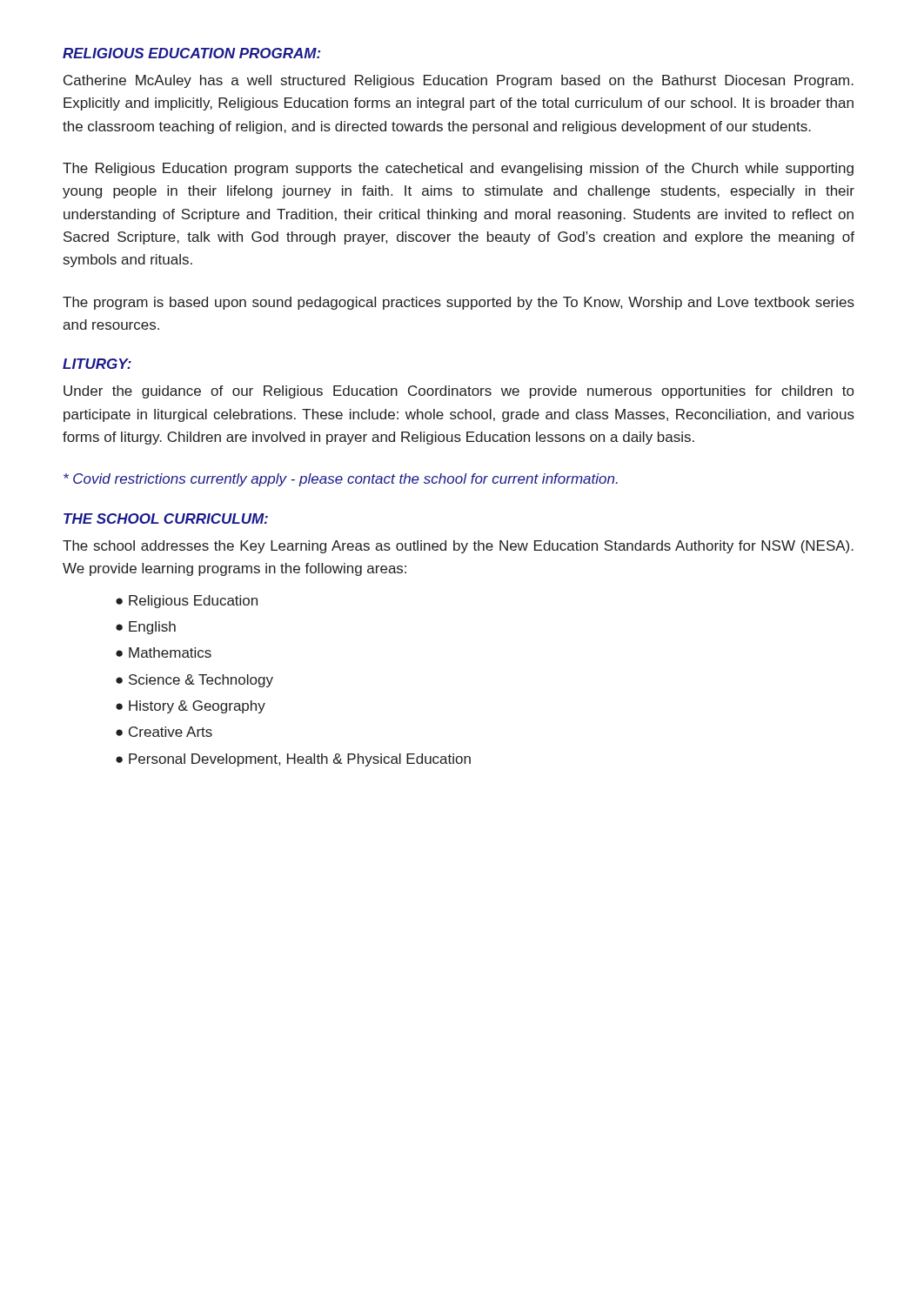Select the block starting "● Religious Education"

(187, 602)
